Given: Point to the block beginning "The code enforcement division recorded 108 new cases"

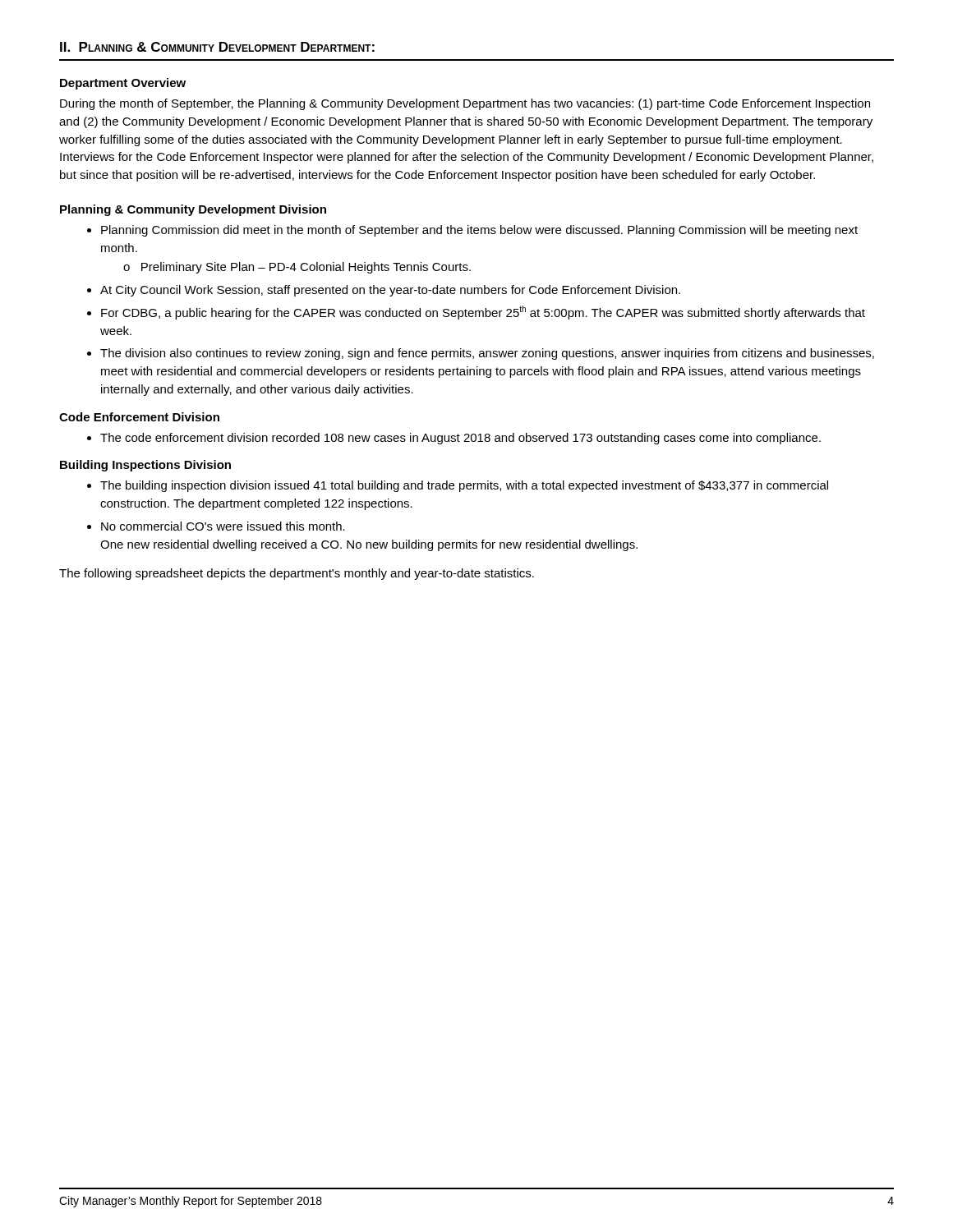Looking at the screenshot, I should [x=461, y=437].
